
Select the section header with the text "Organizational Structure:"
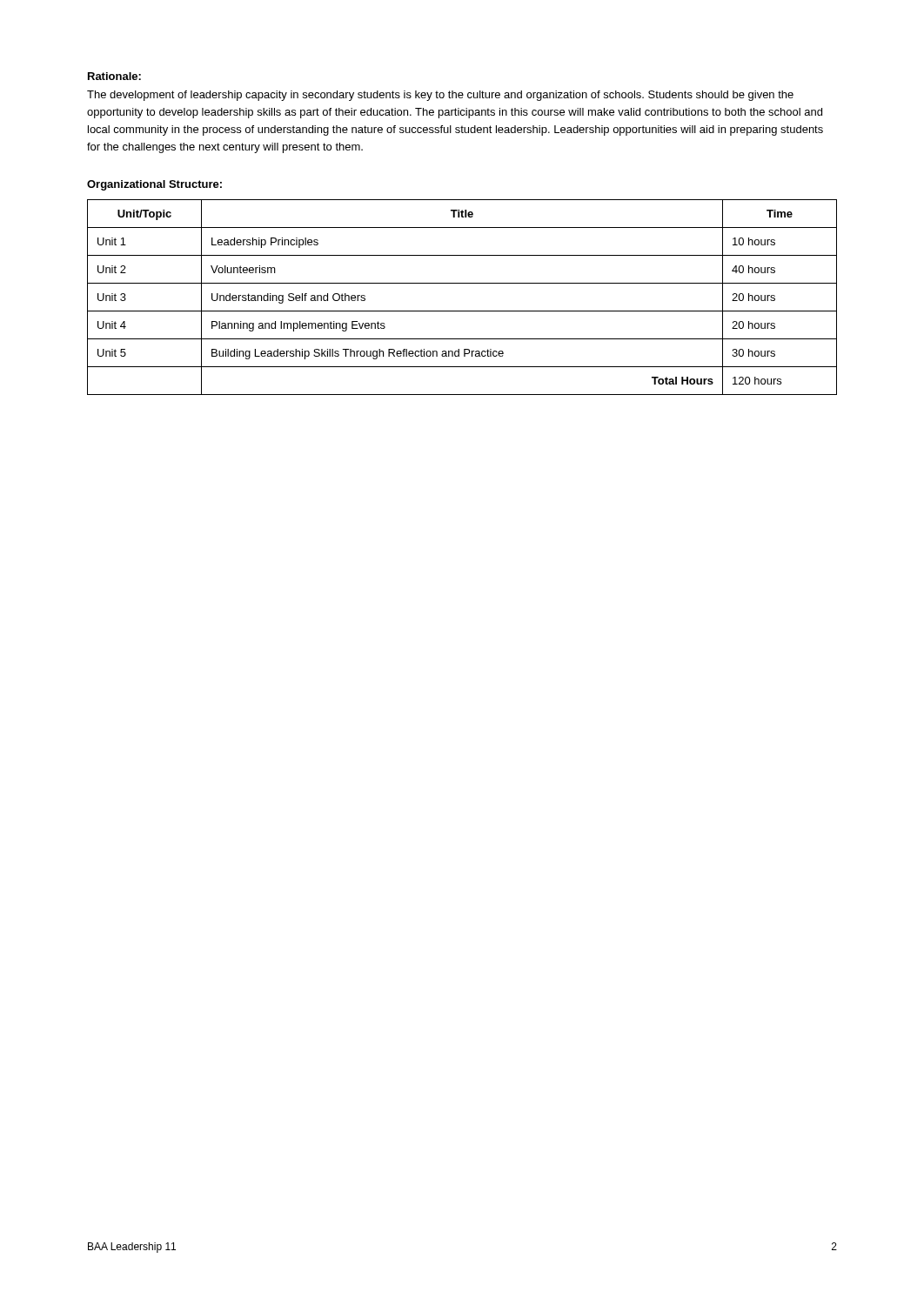(155, 184)
